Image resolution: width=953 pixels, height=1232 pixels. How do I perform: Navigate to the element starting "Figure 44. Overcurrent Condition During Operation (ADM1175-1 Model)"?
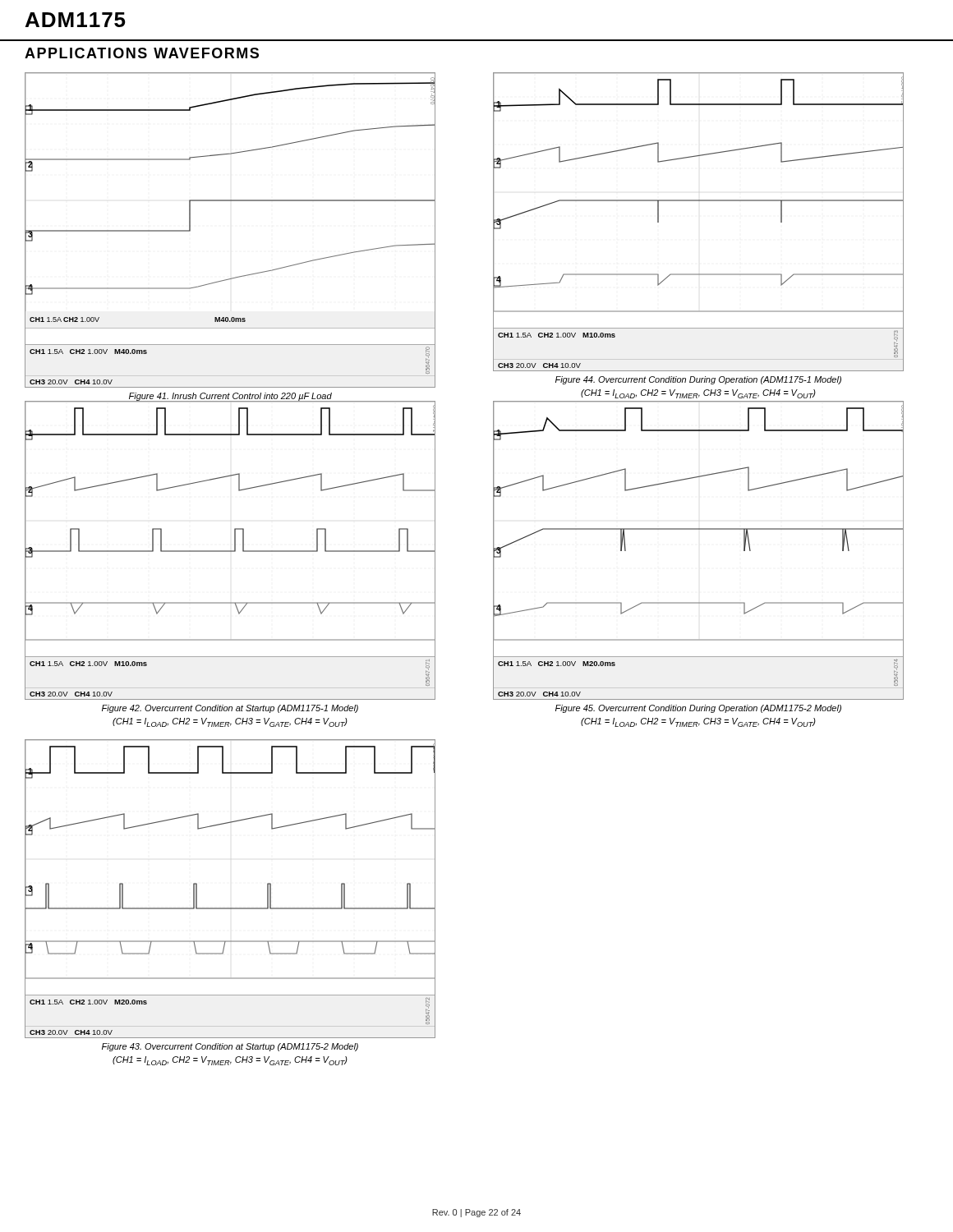pyautogui.click(x=698, y=387)
